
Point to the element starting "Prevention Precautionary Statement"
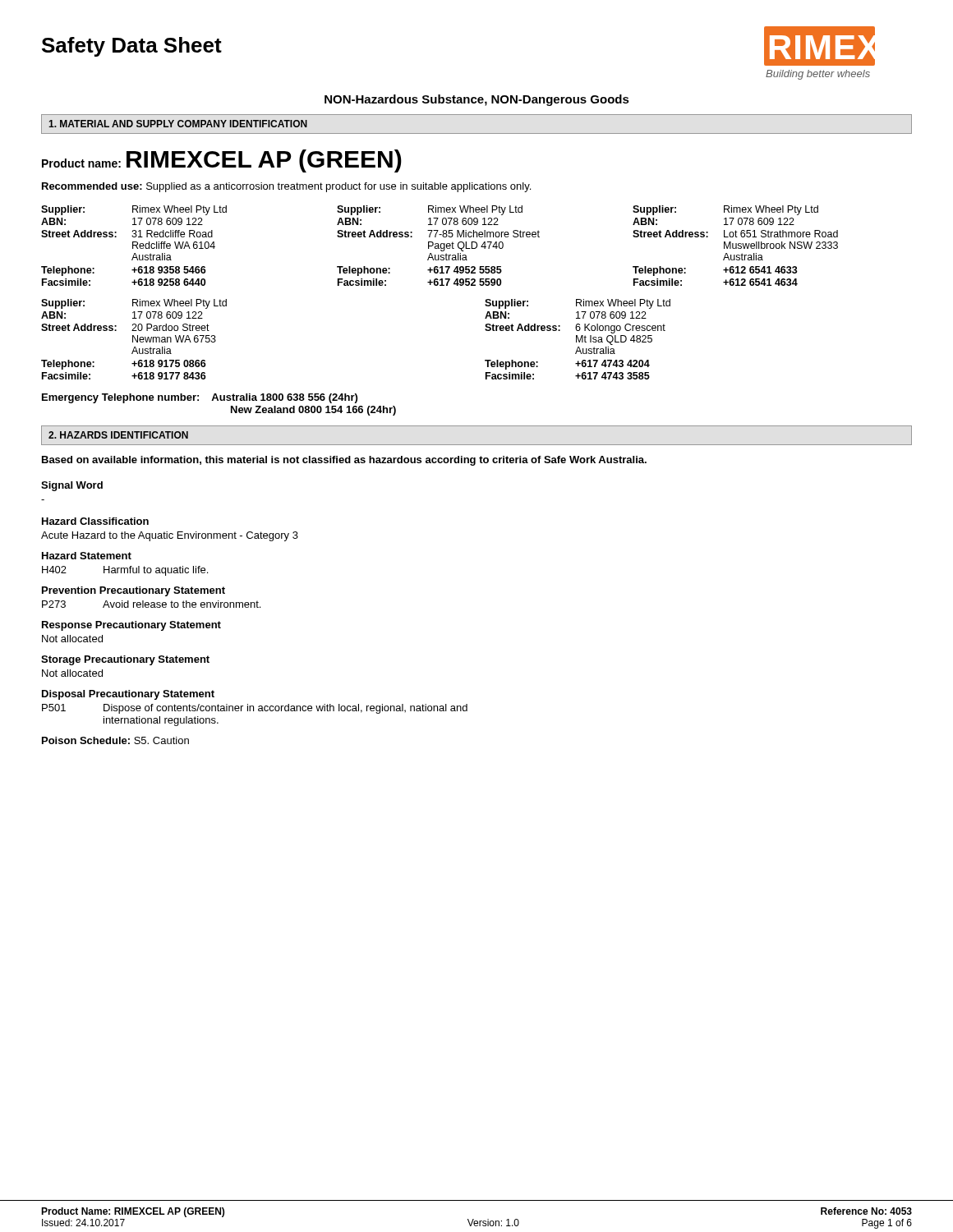(x=134, y=591)
